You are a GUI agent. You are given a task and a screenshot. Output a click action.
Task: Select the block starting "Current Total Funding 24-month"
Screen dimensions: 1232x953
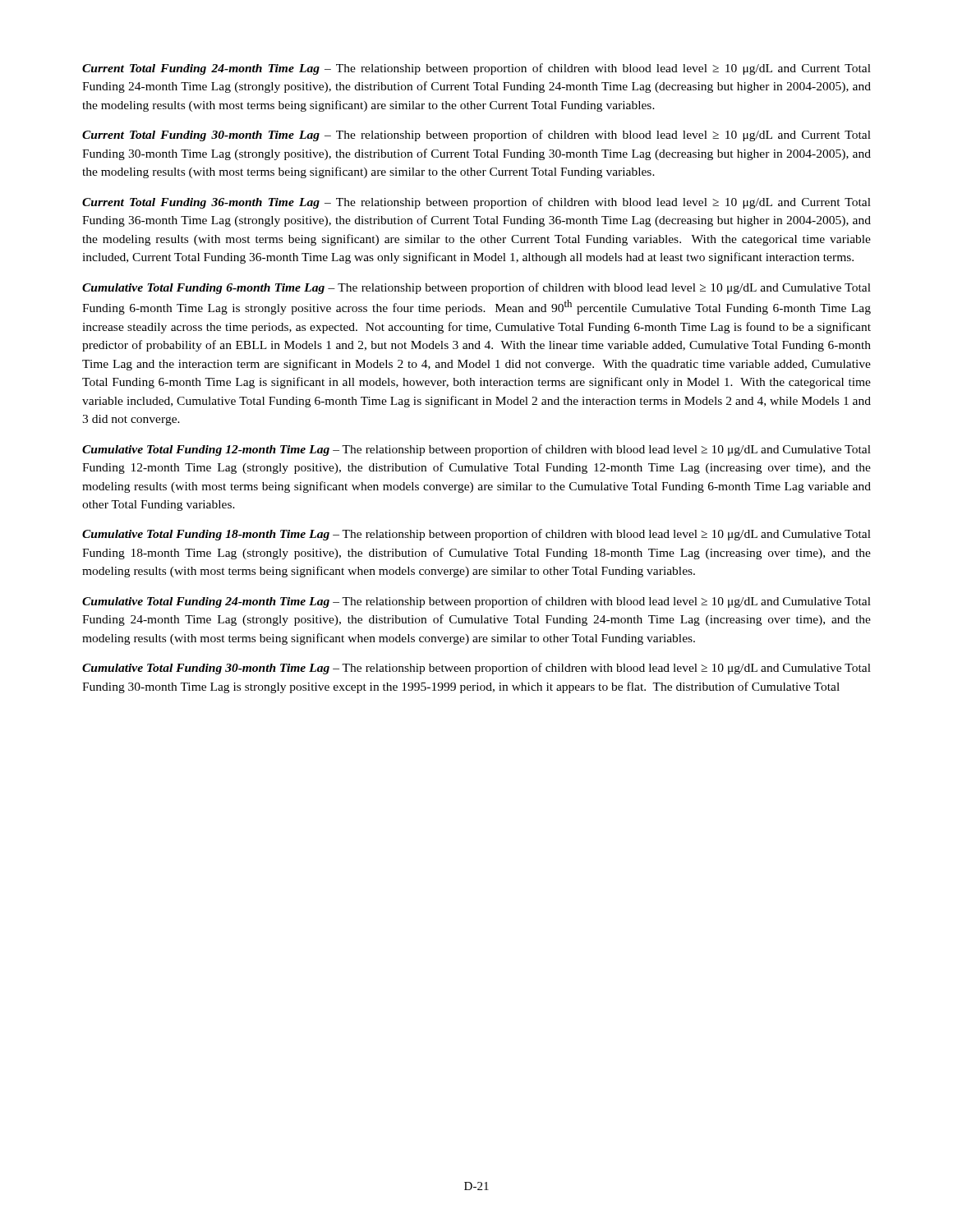[x=476, y=86]
